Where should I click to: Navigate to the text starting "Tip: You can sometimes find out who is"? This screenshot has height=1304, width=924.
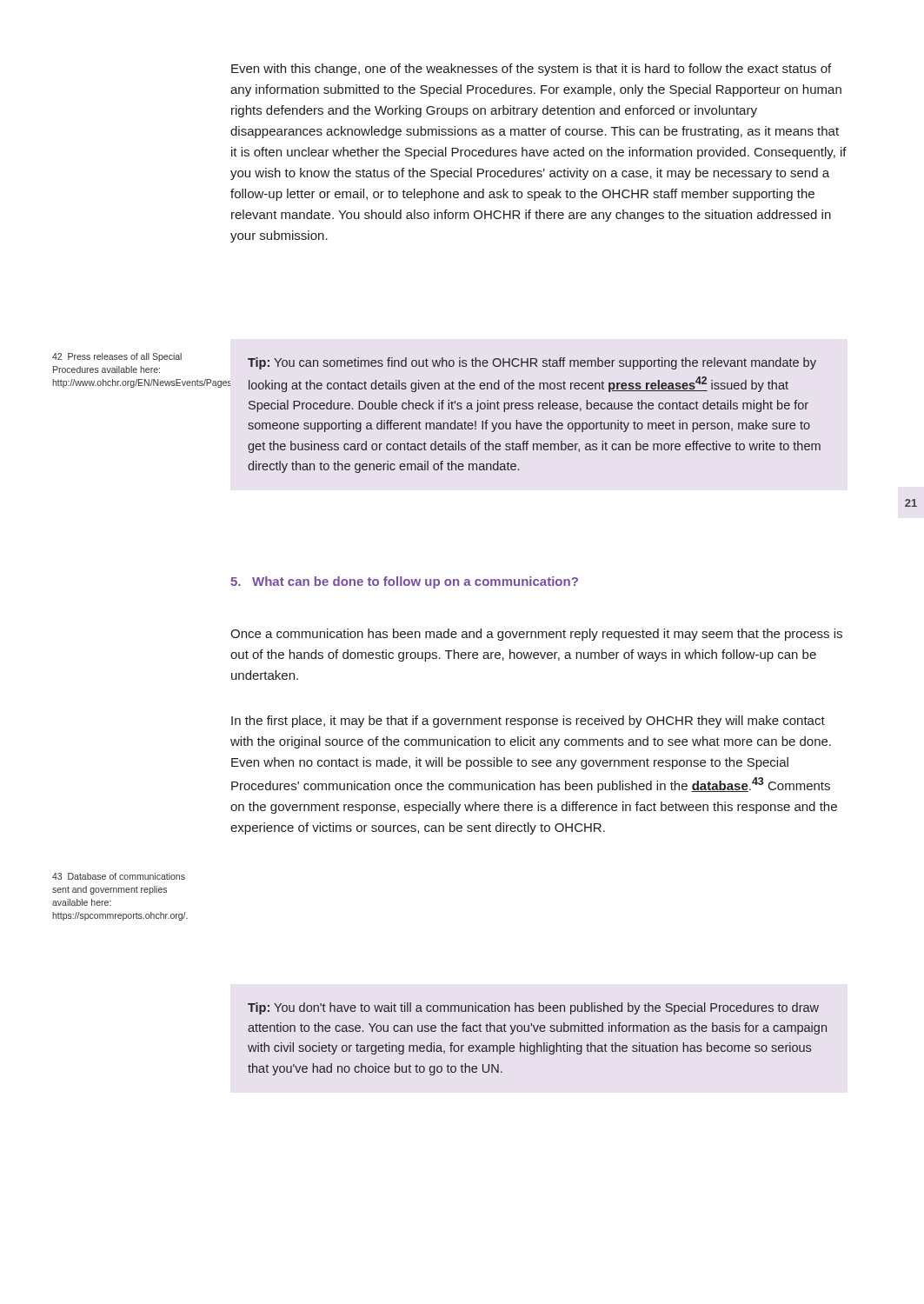tap(539, 415)
